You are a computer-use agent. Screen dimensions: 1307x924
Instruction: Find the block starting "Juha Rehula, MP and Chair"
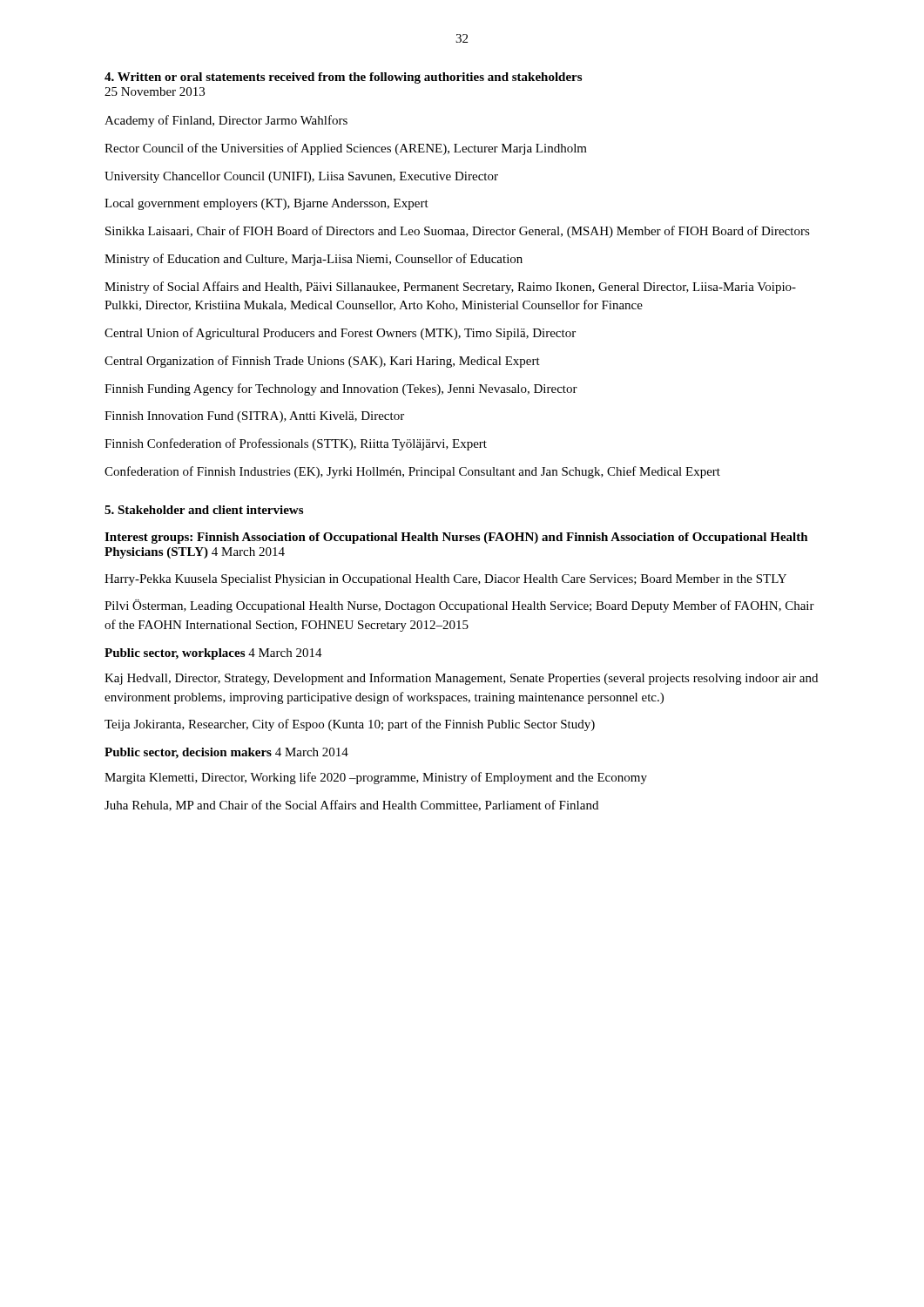352,805
